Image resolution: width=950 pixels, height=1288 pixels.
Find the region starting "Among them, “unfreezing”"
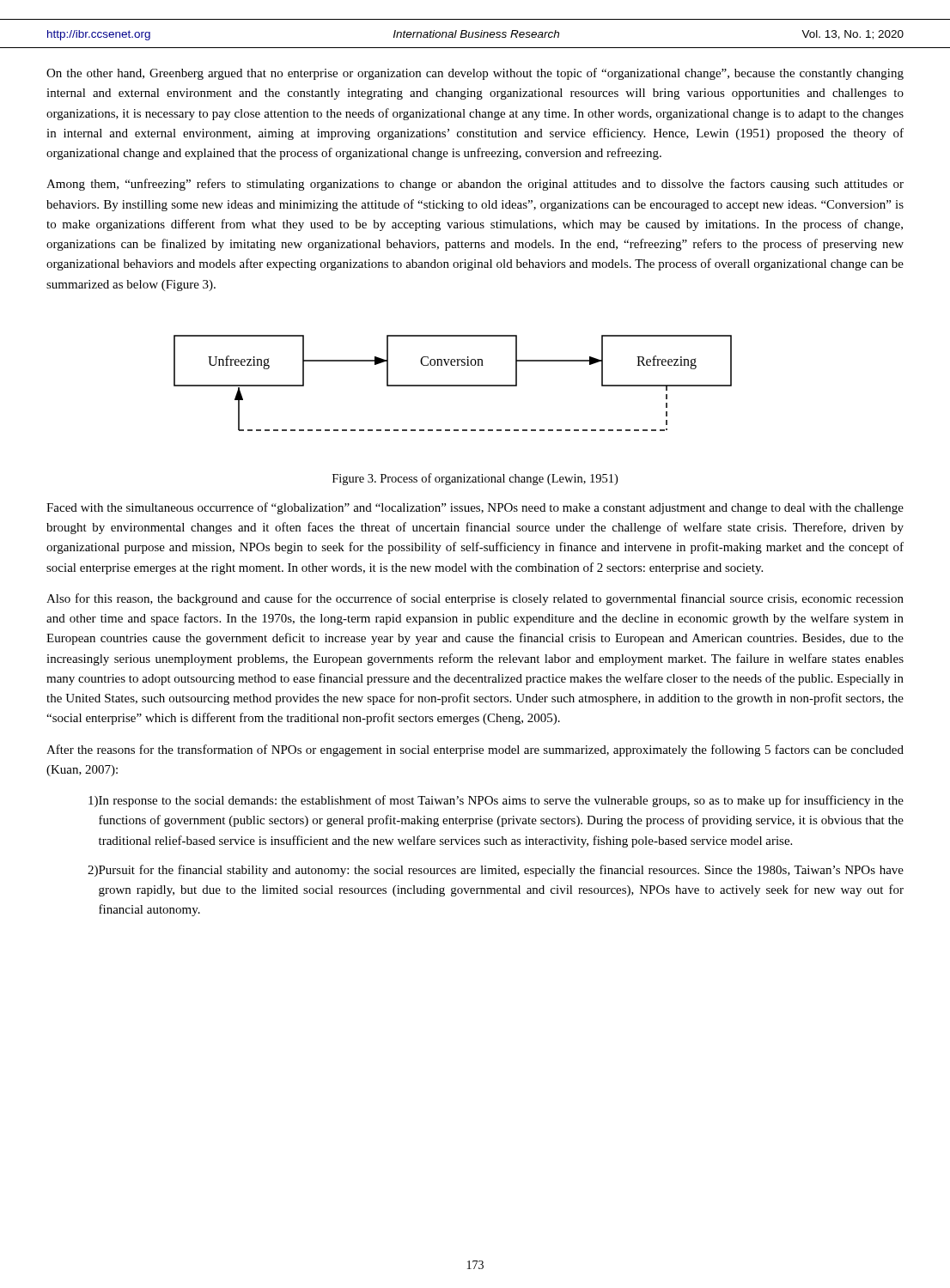475,234
